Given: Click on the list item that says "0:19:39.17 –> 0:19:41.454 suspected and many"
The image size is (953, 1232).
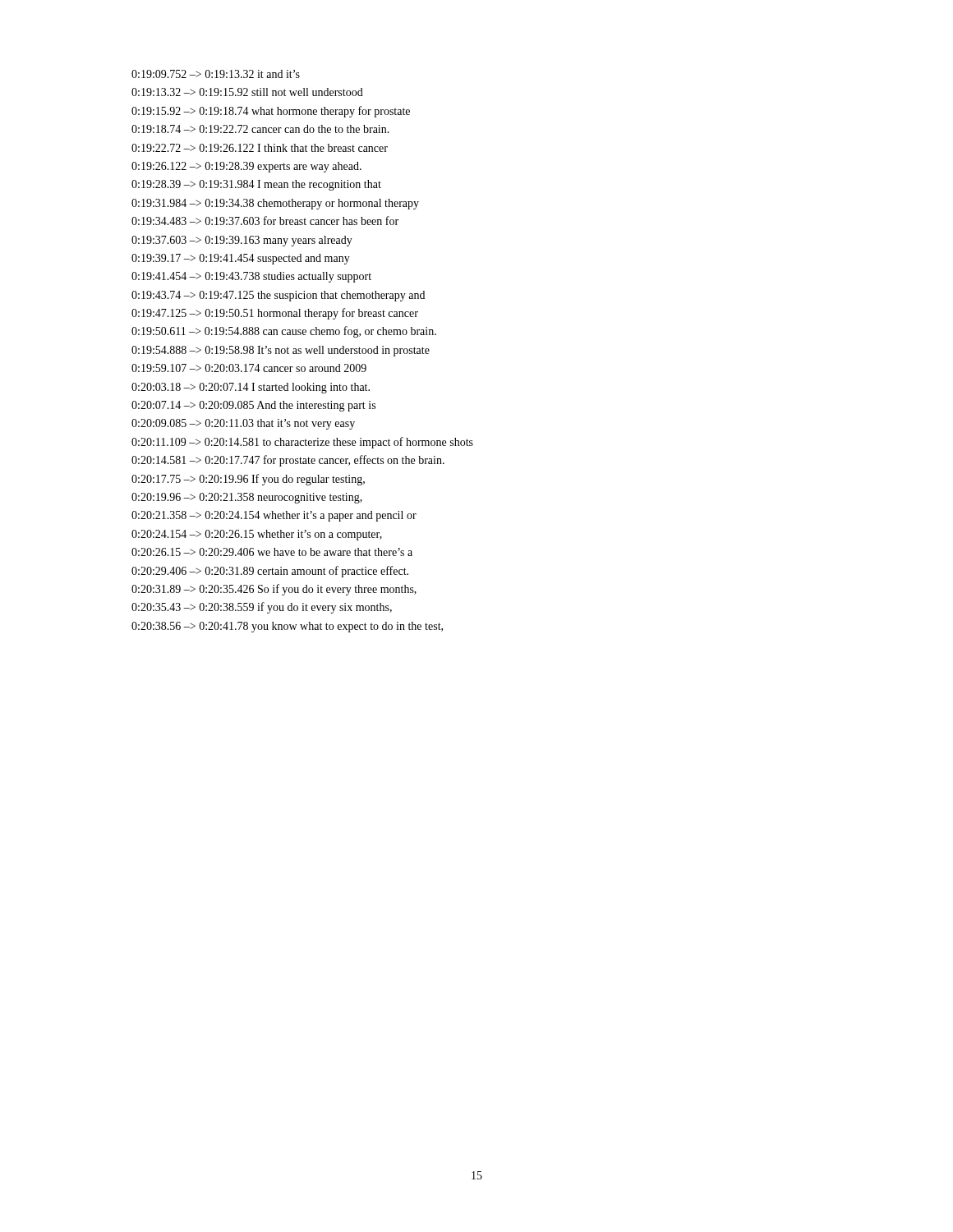Looking at the screenshot, I should 241,258.
